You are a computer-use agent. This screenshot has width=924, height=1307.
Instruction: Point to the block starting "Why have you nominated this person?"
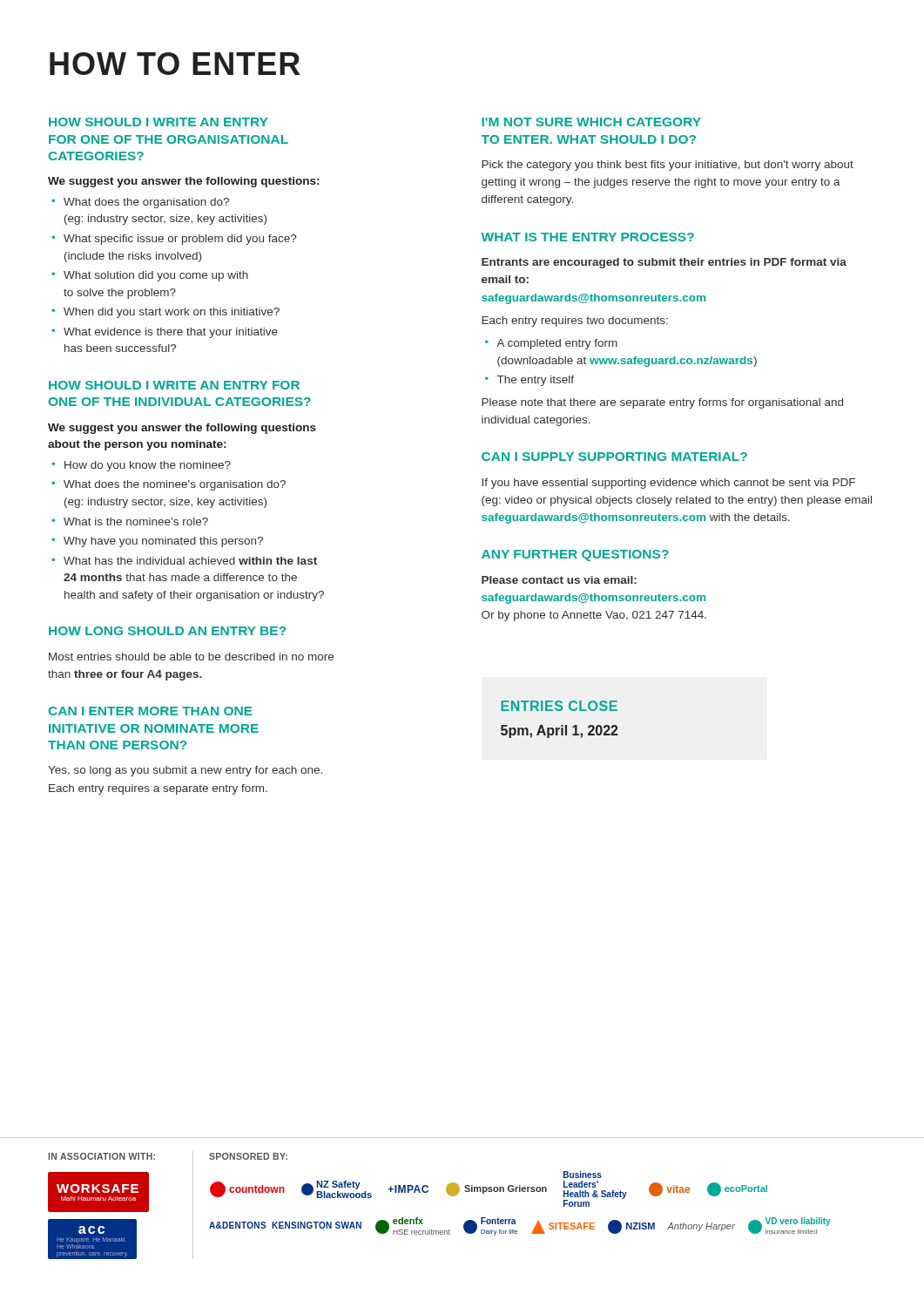(x=164, y=541)
